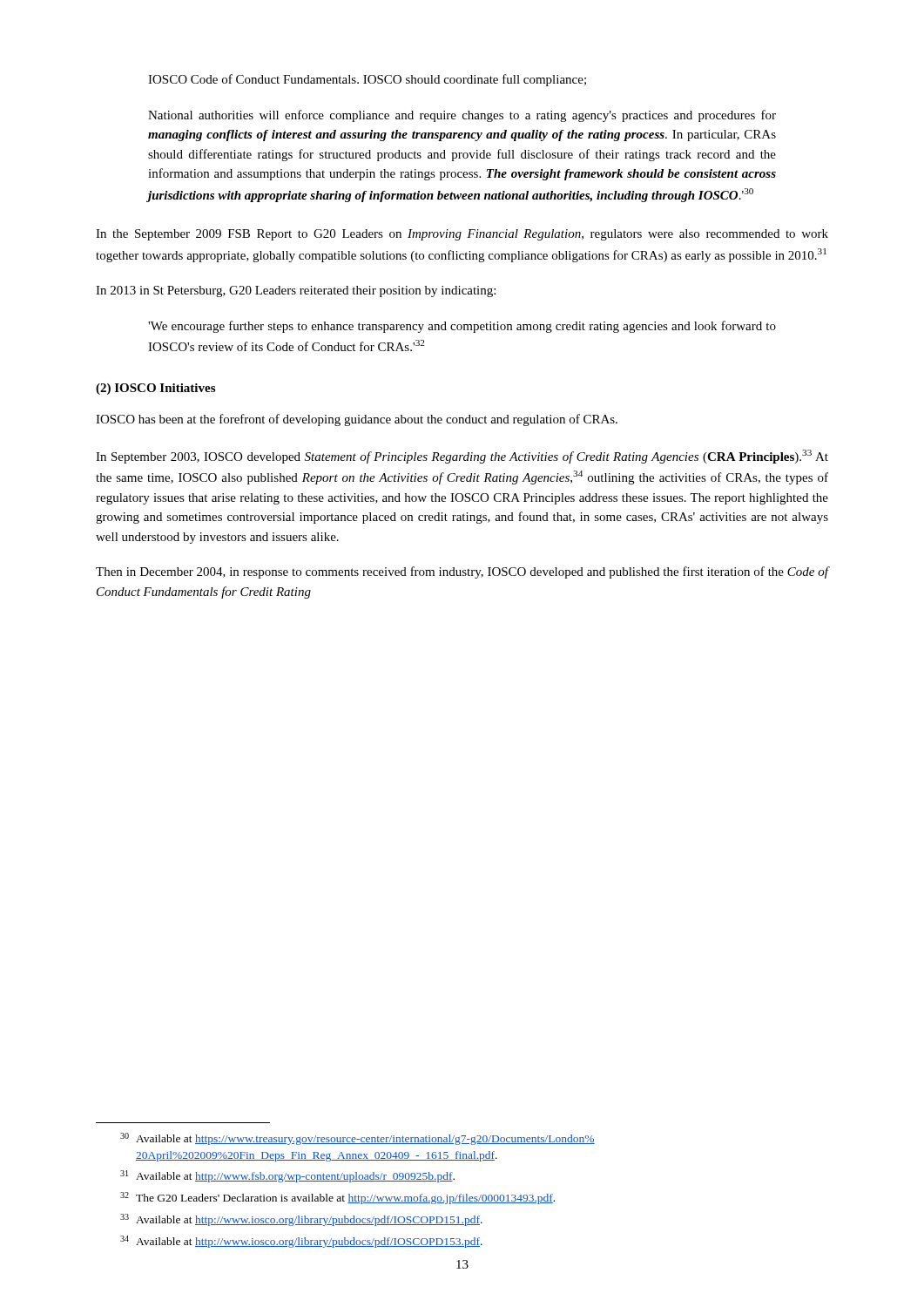Image resolution: width=924 pixels, height=1307 pixels.
Task: Click on the text block that says "National authorities will enforce"
Action: click(x=462, y=155)
